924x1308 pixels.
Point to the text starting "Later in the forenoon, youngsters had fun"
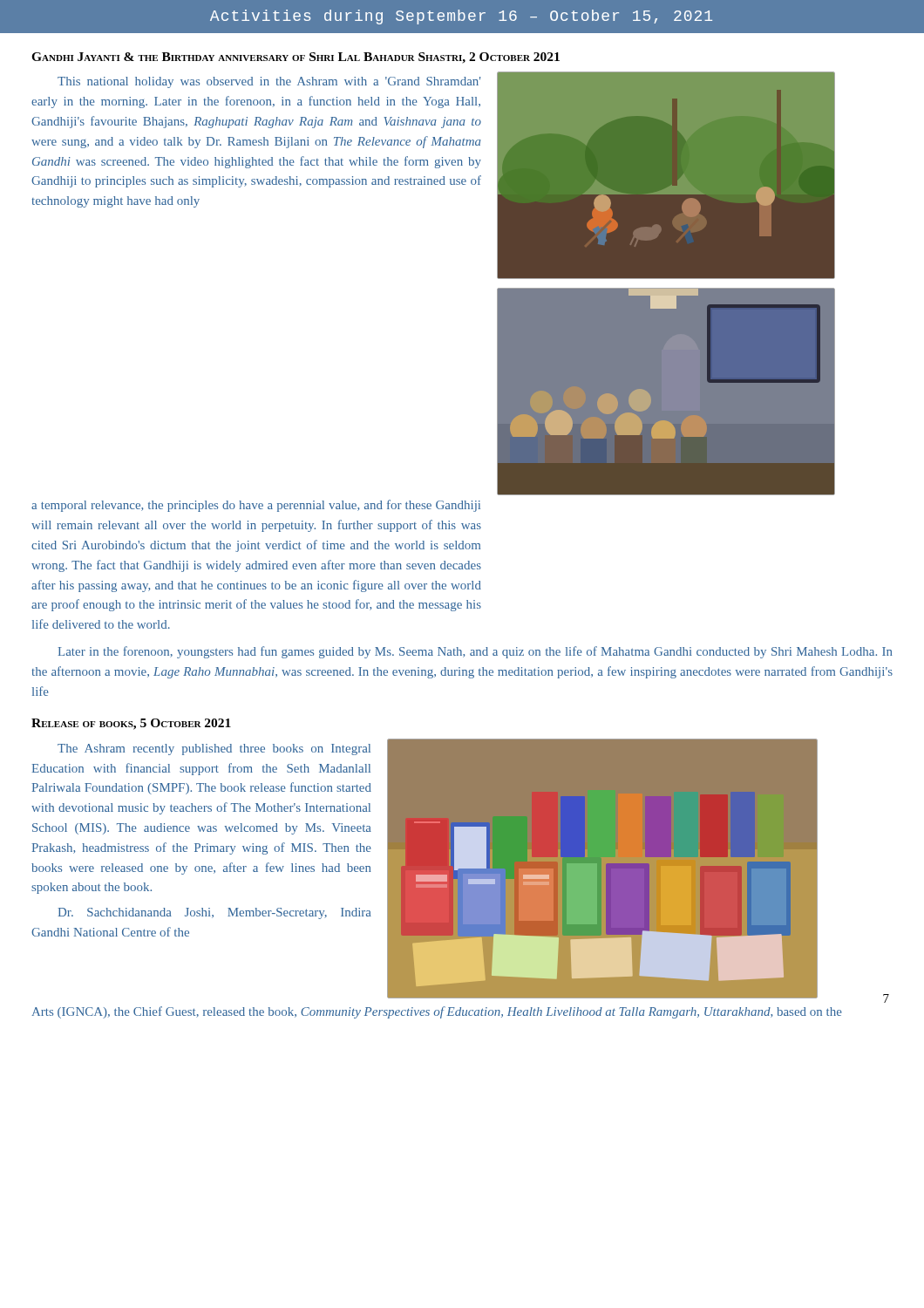[462, 672]
